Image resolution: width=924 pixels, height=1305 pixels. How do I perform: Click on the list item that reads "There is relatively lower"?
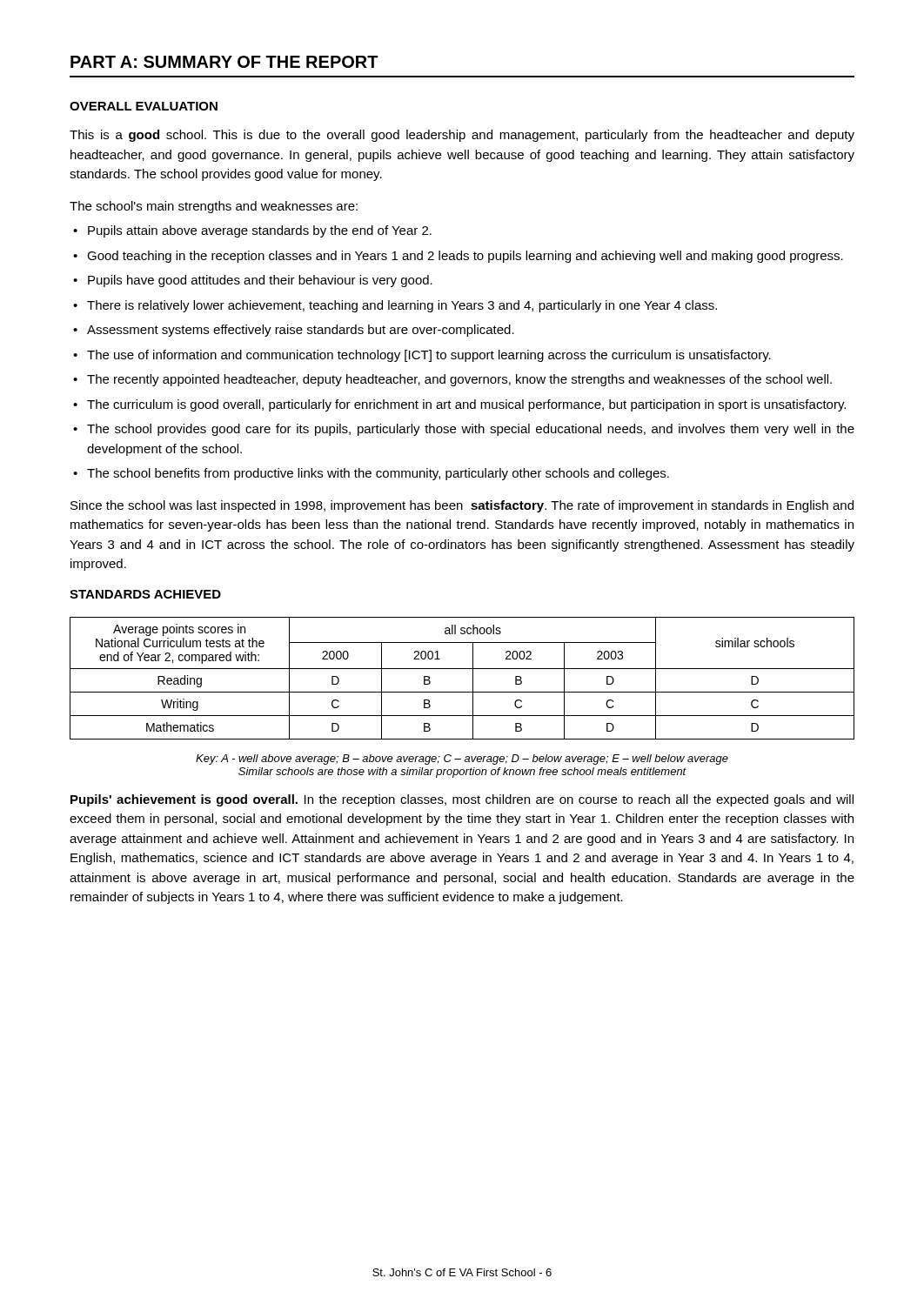tap(462, 305)
